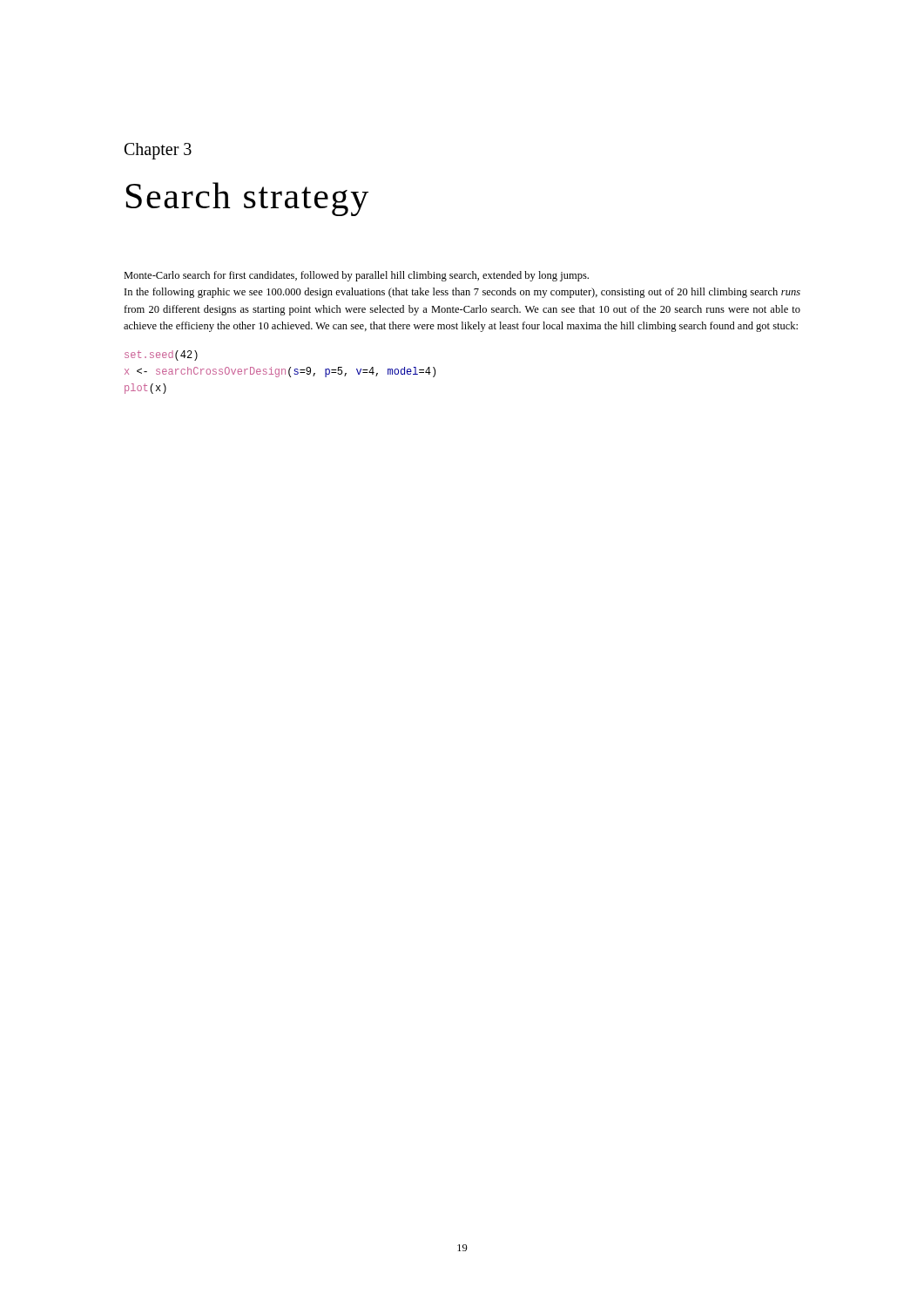Screen dimensions: 1307x924
Task: Click where it says "Search strategy"
Action: coord(247,196)
